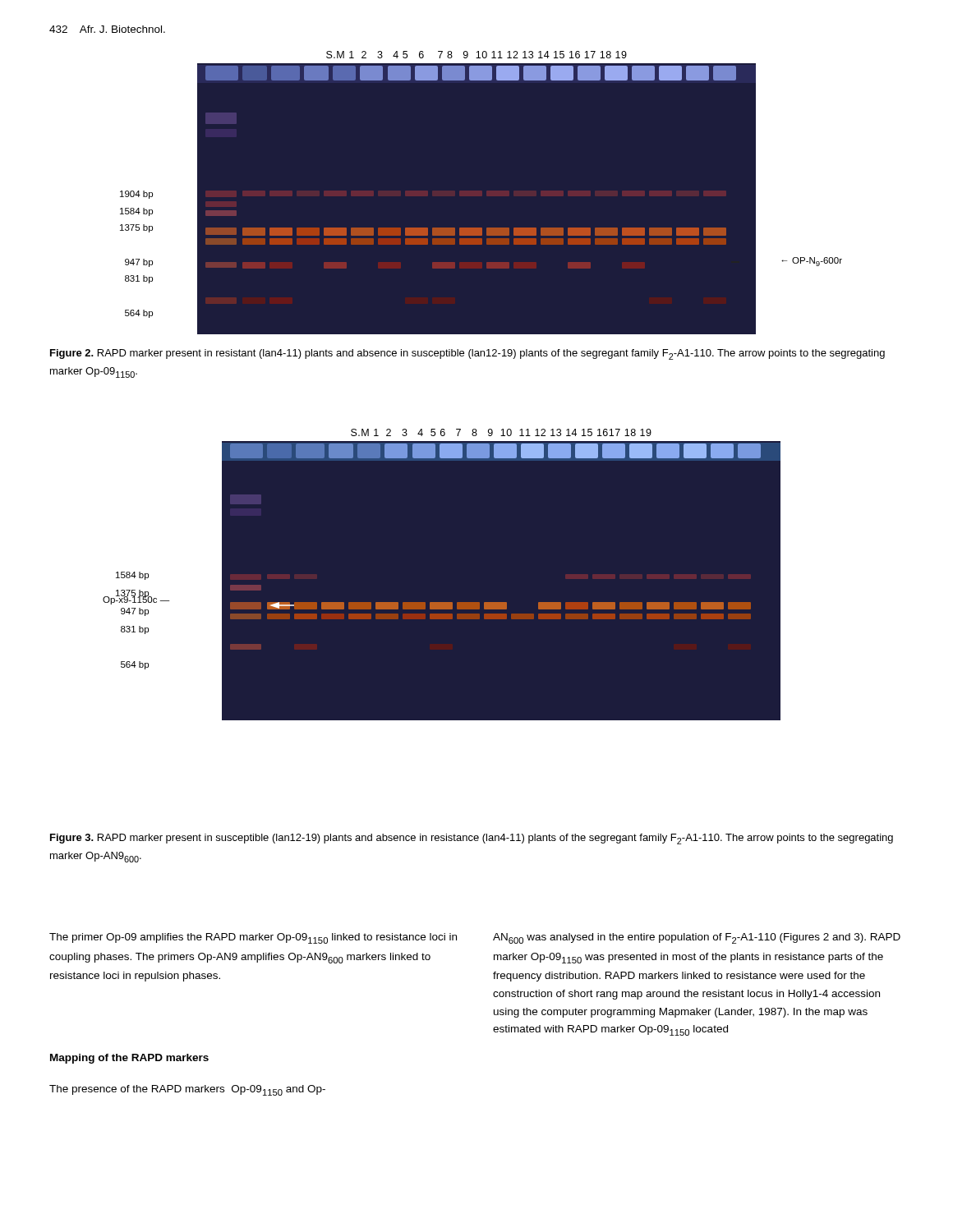Locate the block of text that opens with "The primer Op-09 amplifies the RAPD marker Op-091150"

coord(253,956)
